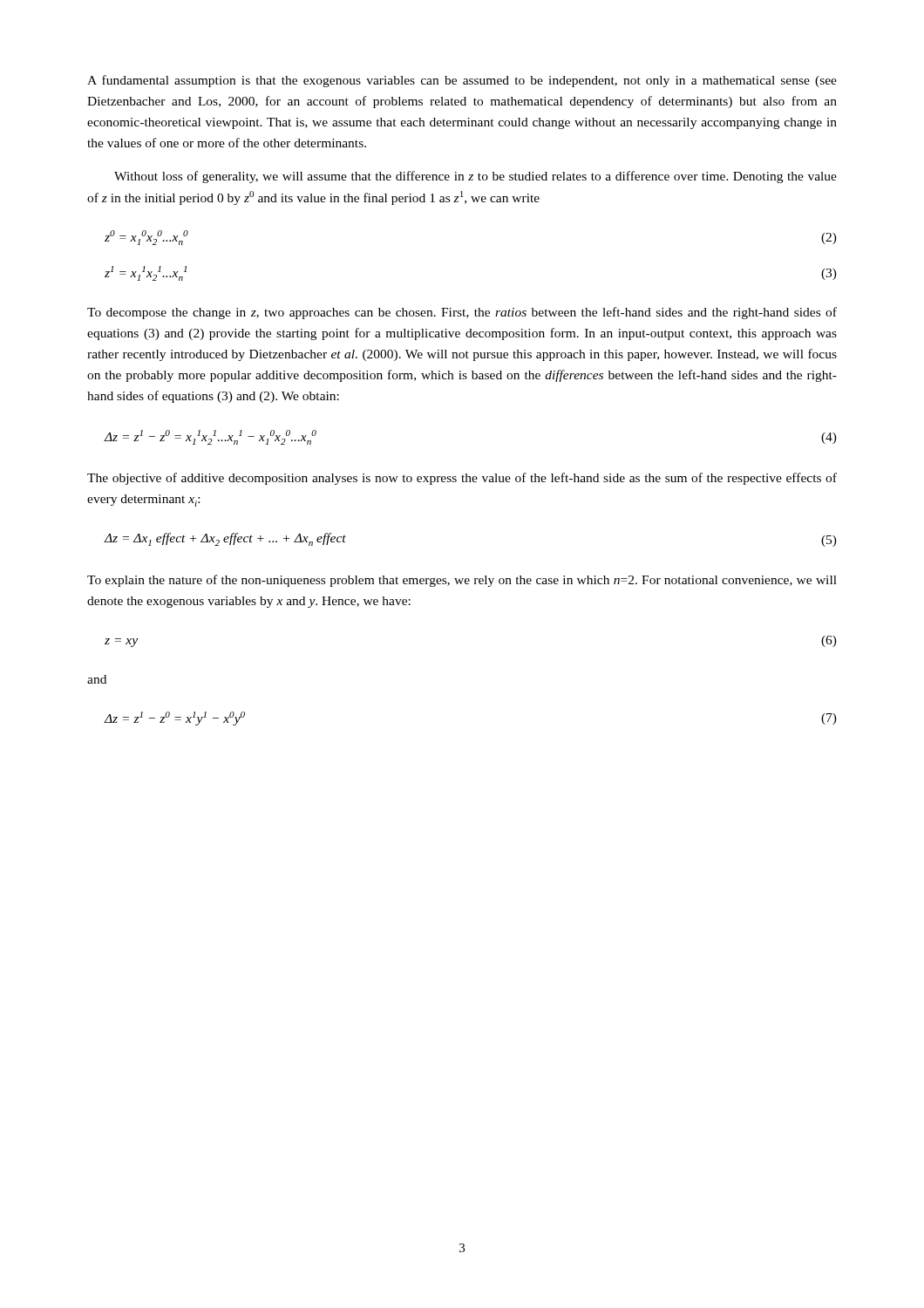Navigate to the text block starting "The objective of"
The height and width of the screenshot is (1308, 924).
(462, 489)
